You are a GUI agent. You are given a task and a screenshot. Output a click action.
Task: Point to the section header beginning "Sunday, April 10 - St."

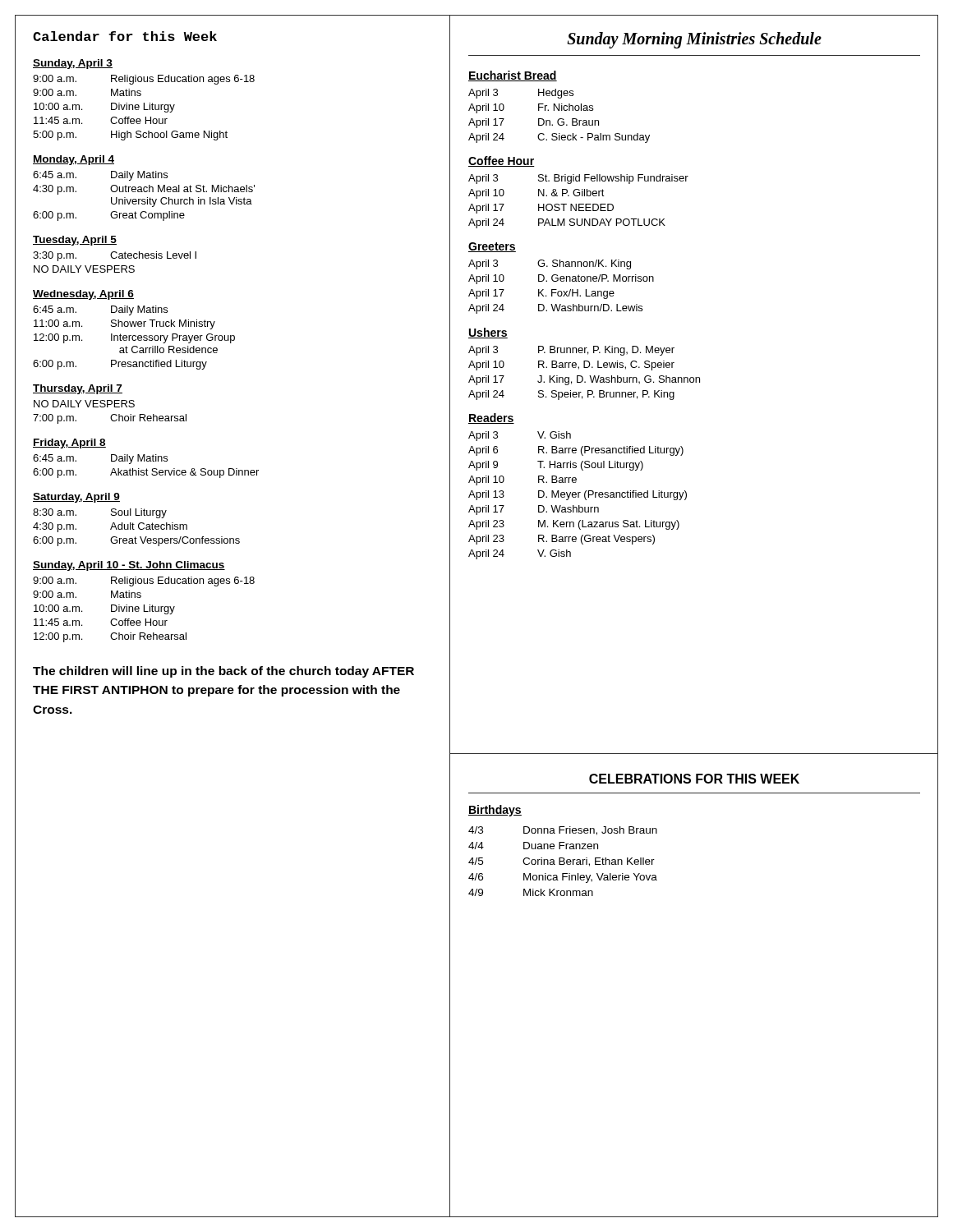(234, 565)
